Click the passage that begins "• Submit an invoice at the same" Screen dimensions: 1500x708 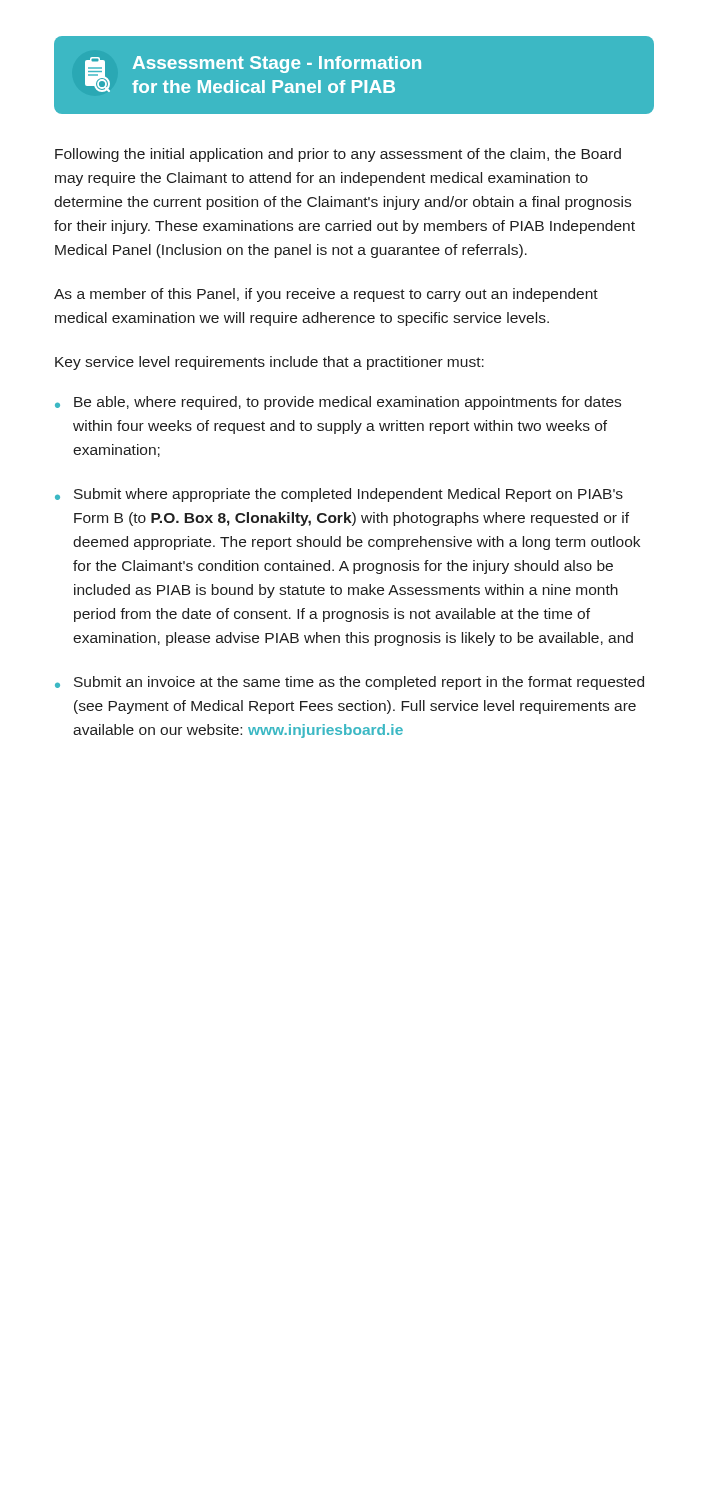[x=354, y=706]
